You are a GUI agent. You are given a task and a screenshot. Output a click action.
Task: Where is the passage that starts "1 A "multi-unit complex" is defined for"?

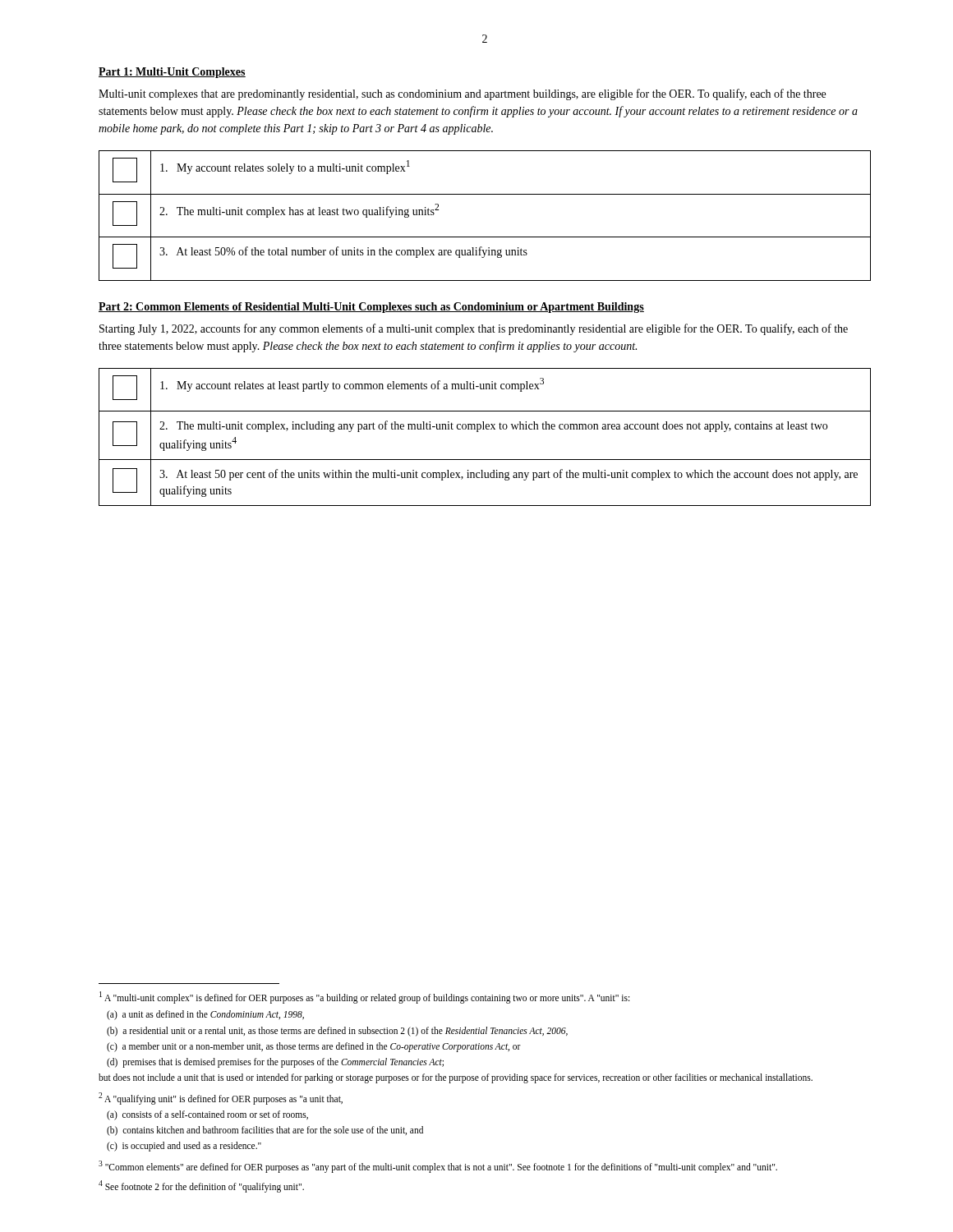click(364, 996)
